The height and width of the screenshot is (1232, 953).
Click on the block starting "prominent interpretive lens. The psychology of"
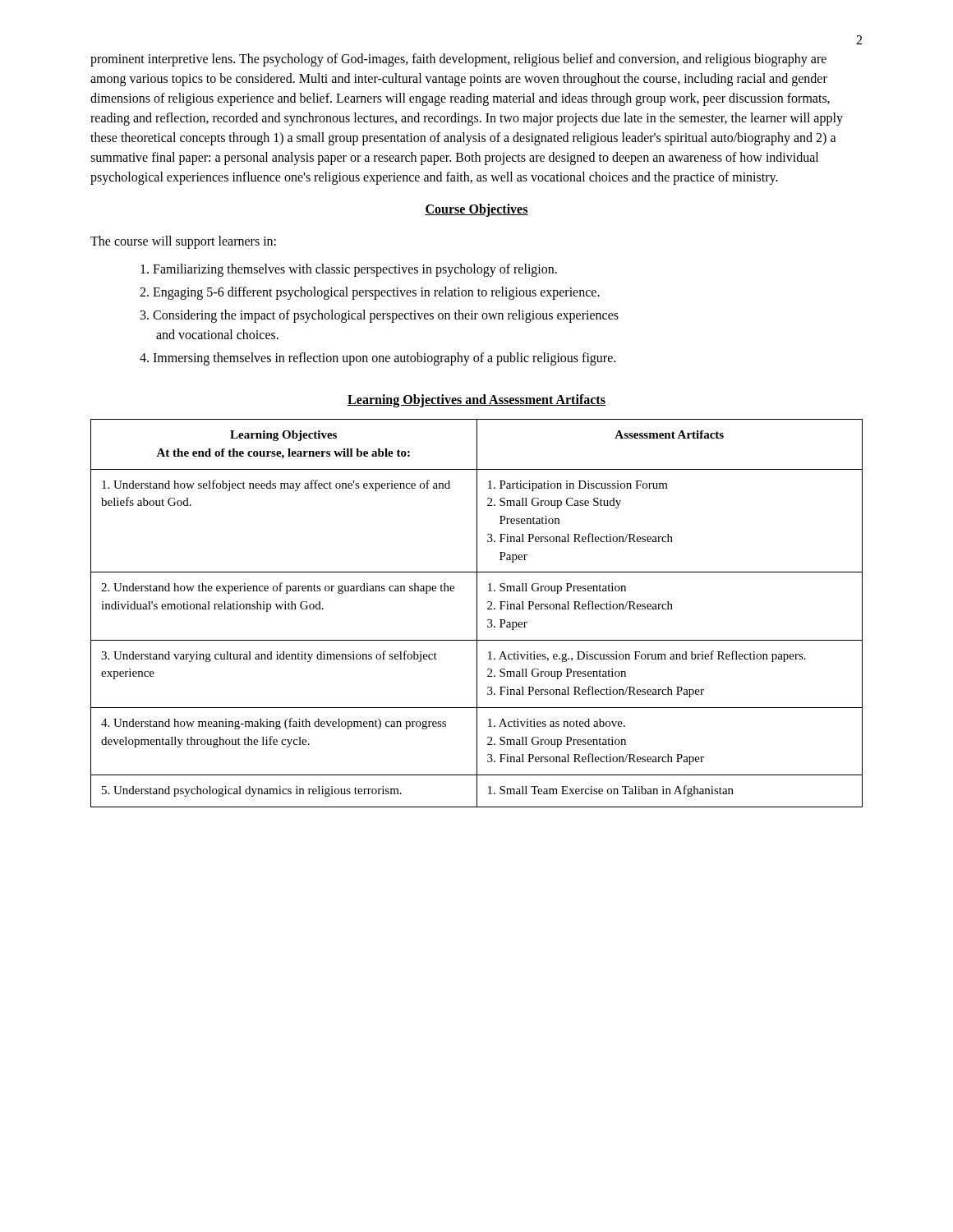[x=467, y=118]
